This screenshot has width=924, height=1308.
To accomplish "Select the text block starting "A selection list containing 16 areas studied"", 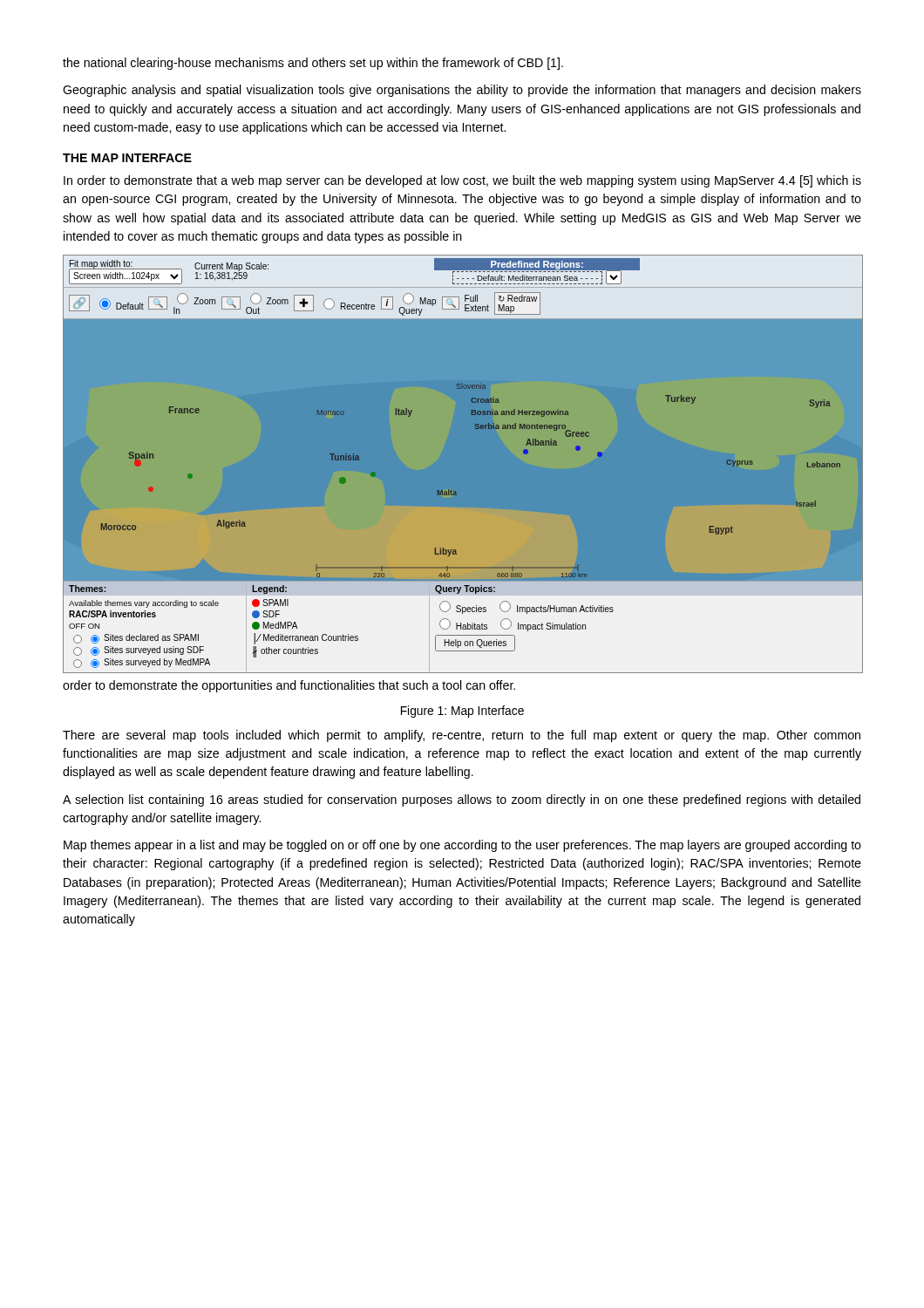I will click(462, 809).
